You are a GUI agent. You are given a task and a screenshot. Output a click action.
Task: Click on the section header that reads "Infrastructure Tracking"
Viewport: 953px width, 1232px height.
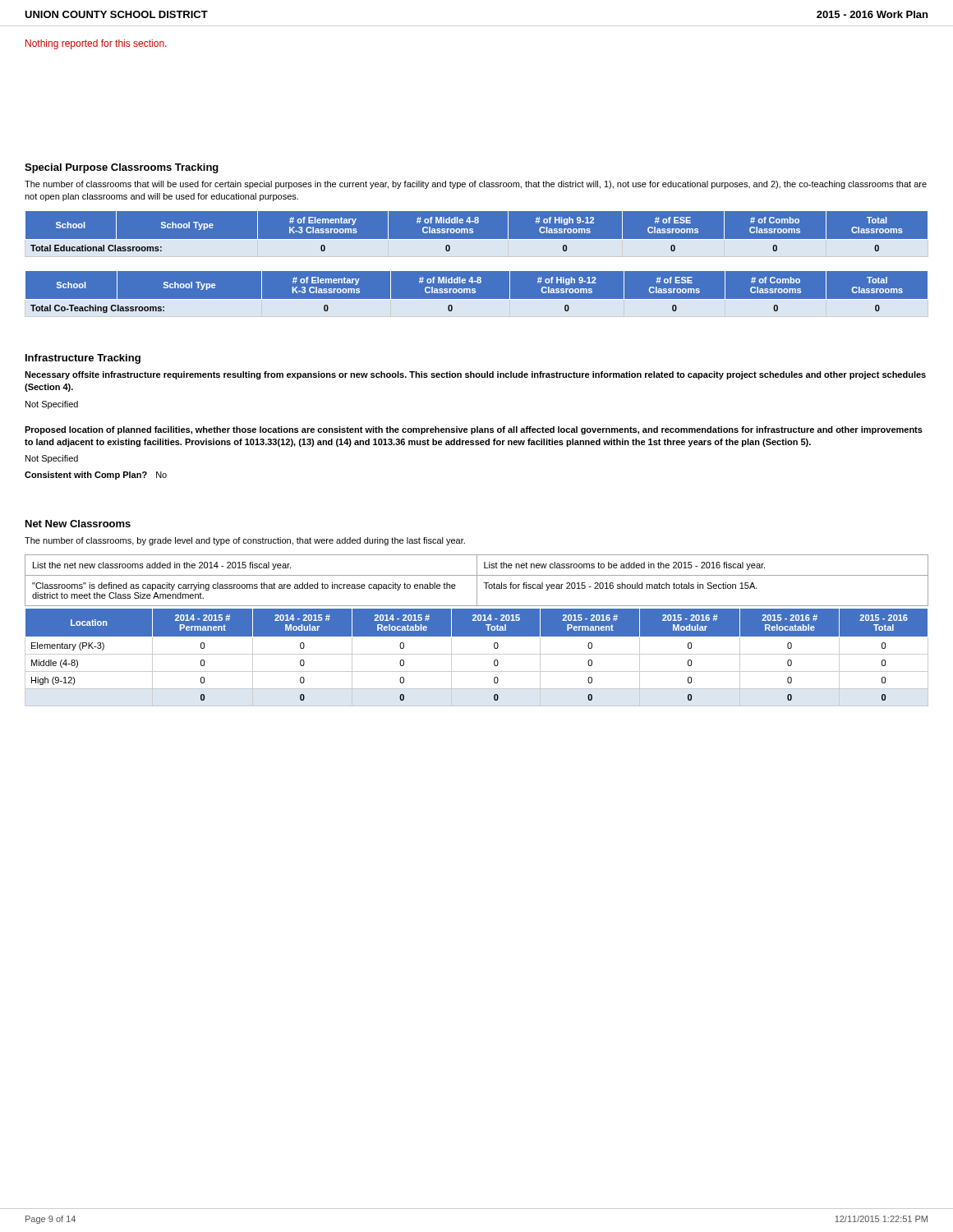click(83, 358)
